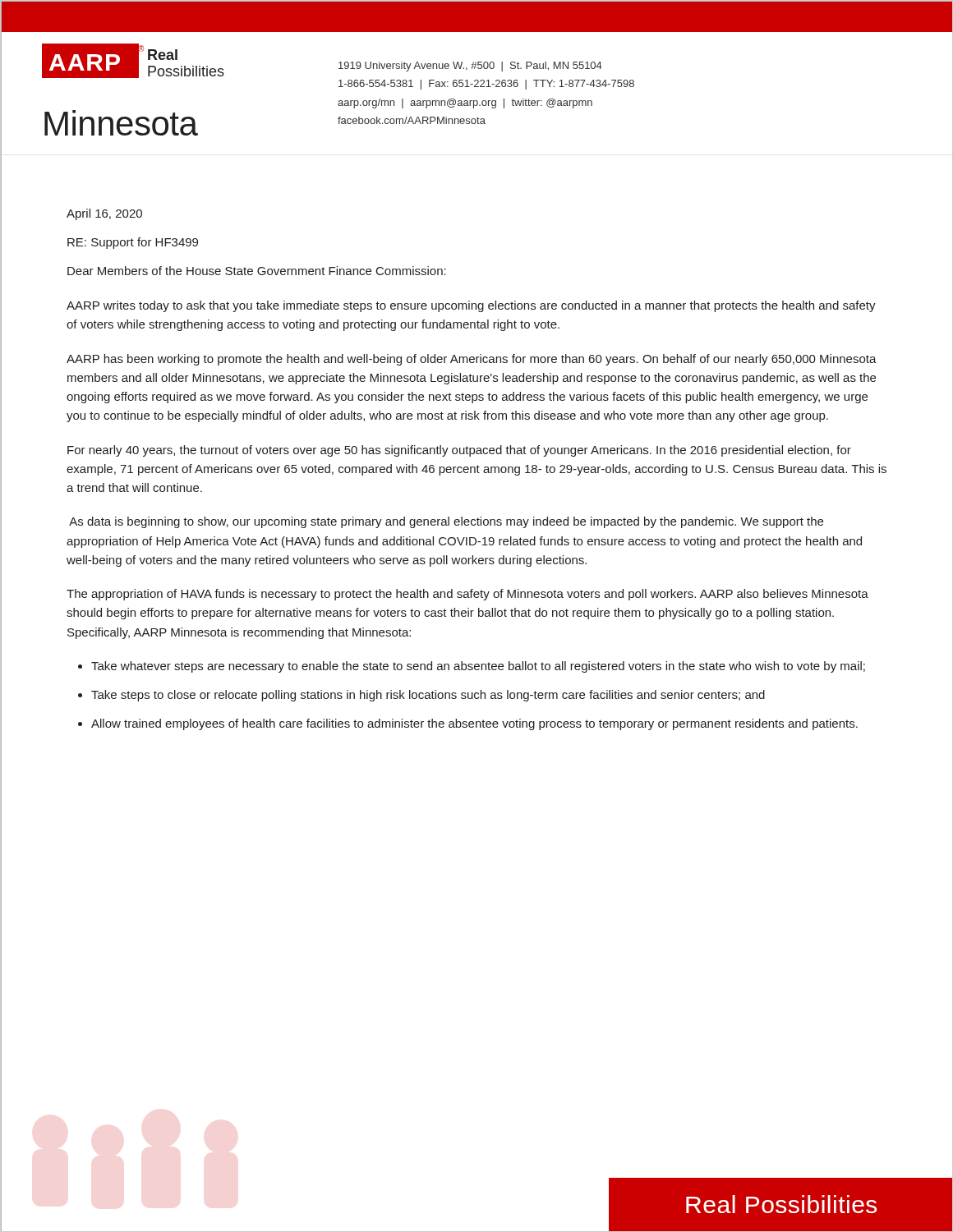Screen dimensions: 1232x953
Task: Point to the region starting "Dear Members of the House State Government Finance"
Action: pyautogui.click(x=257, y=271)
